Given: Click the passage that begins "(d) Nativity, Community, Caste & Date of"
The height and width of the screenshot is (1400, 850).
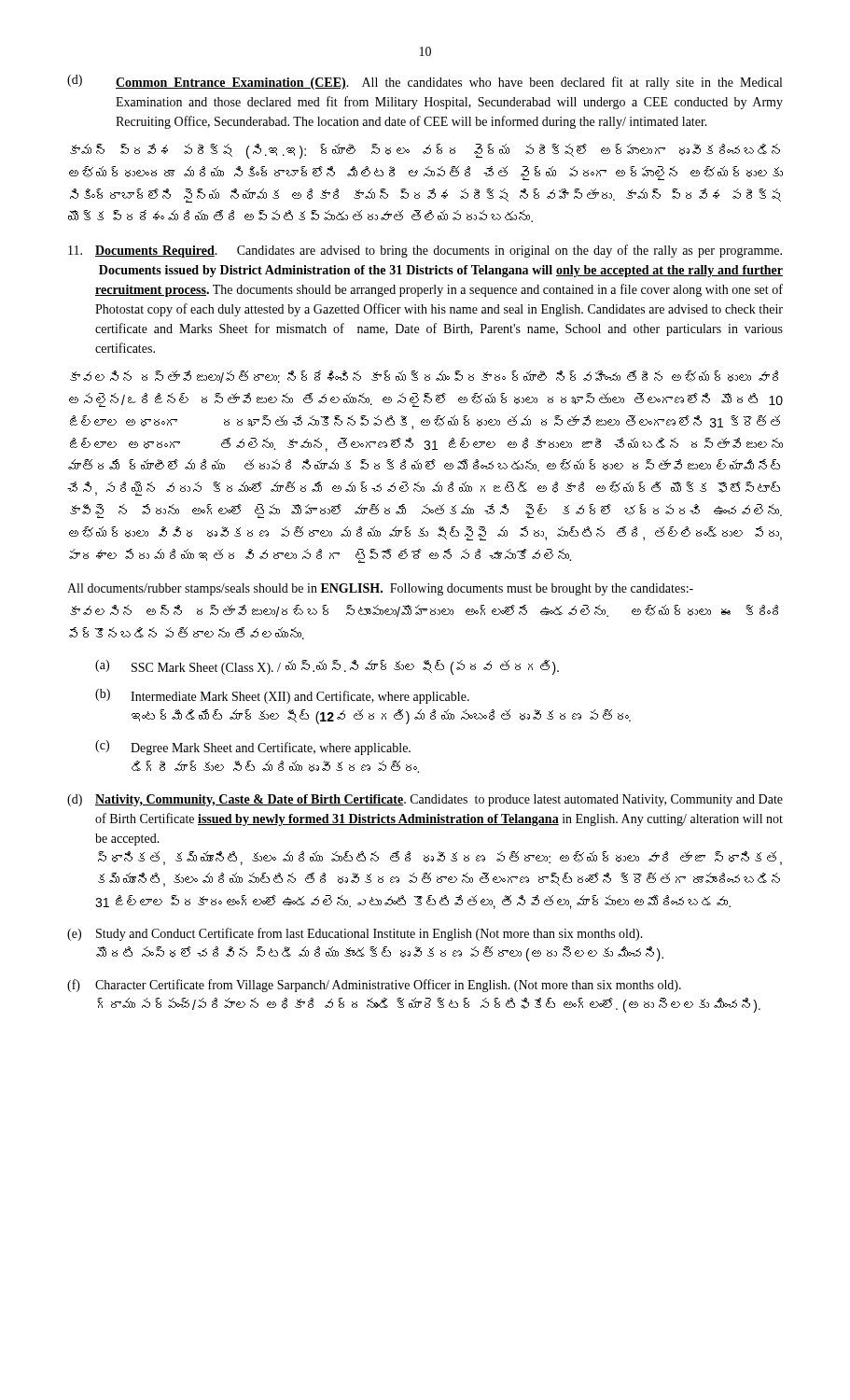Looking at the screenshot, I should [425, 852].
